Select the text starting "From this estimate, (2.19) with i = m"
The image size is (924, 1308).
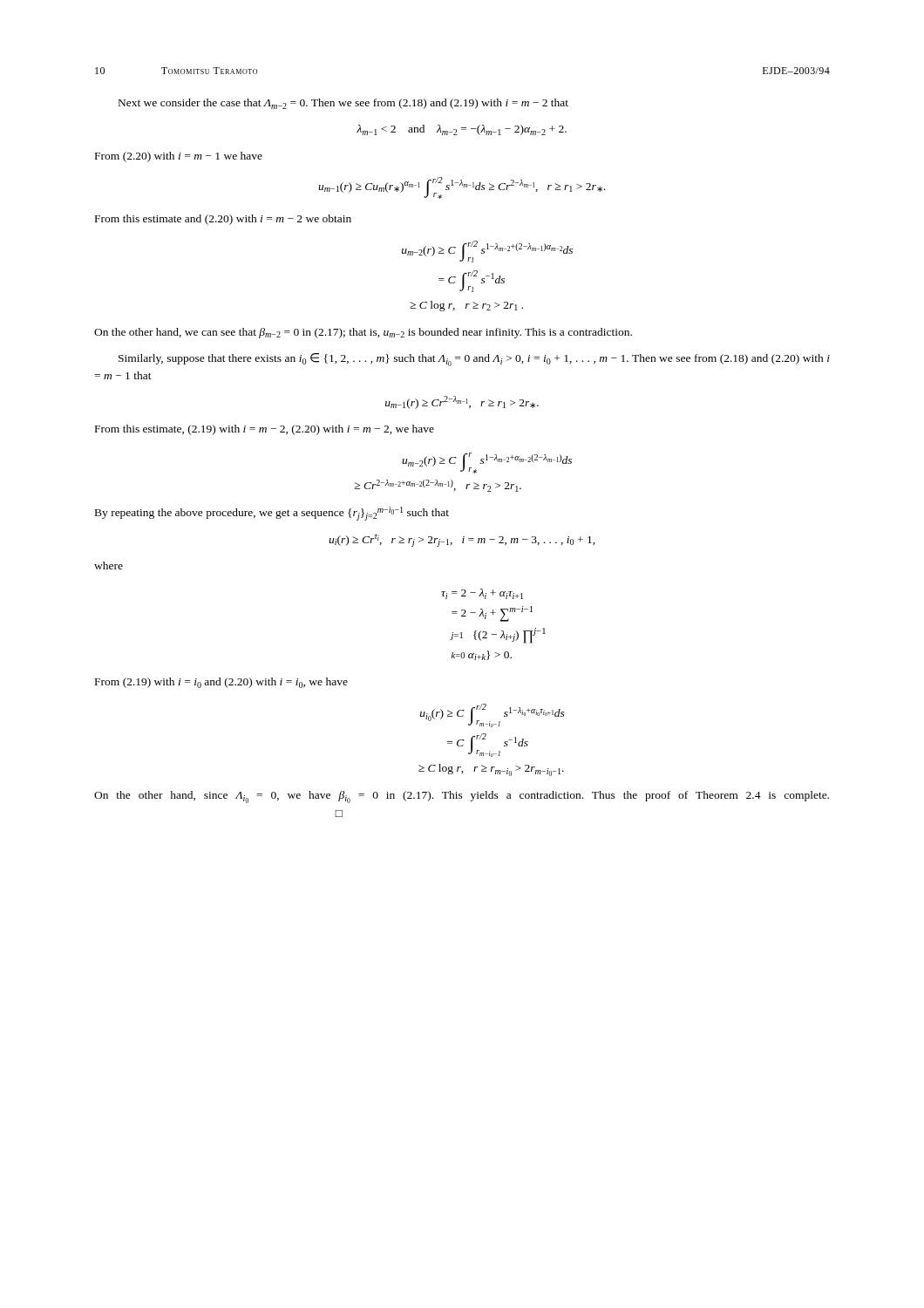coord(265,430)
